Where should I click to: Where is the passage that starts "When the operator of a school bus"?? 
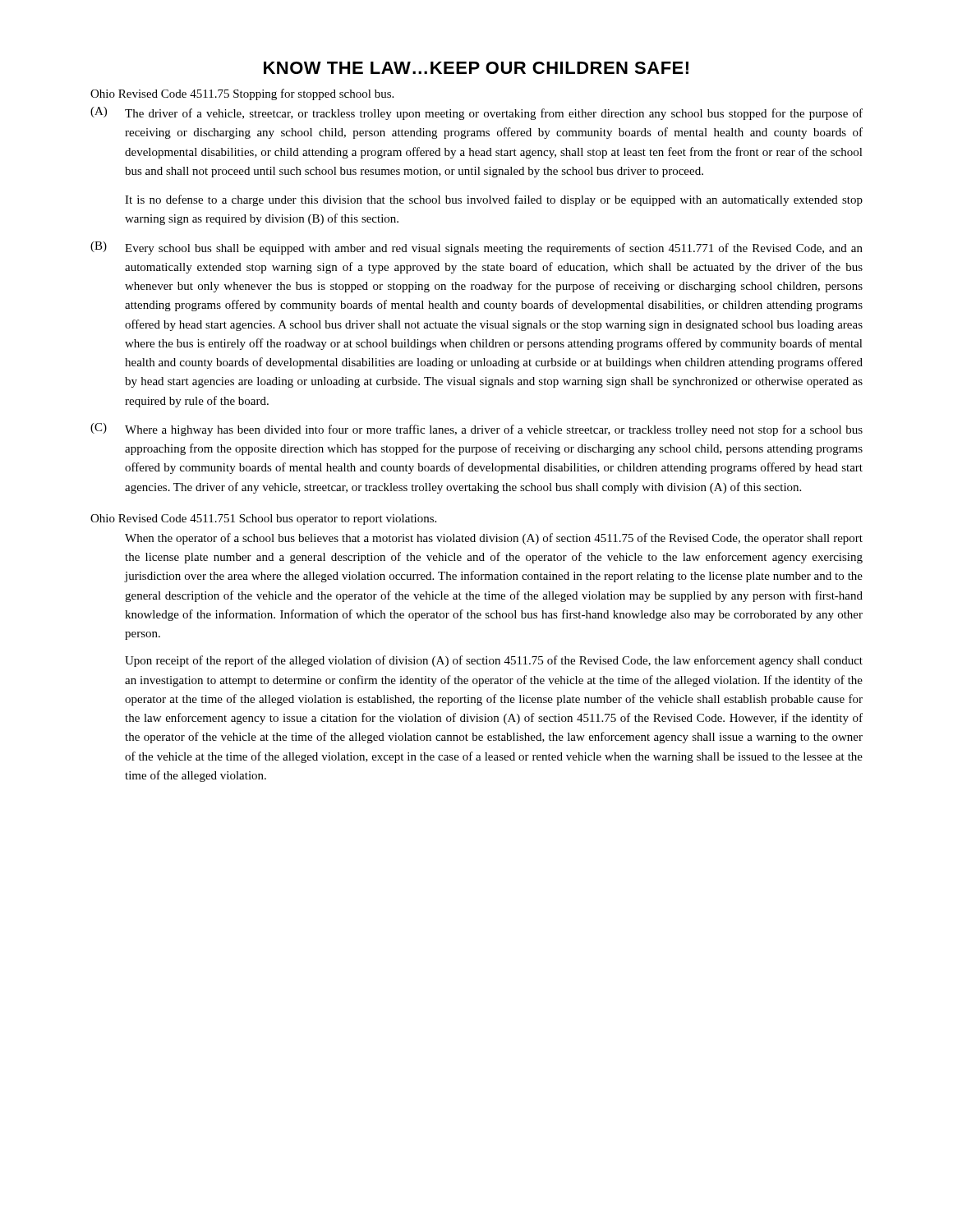[494, 586]
